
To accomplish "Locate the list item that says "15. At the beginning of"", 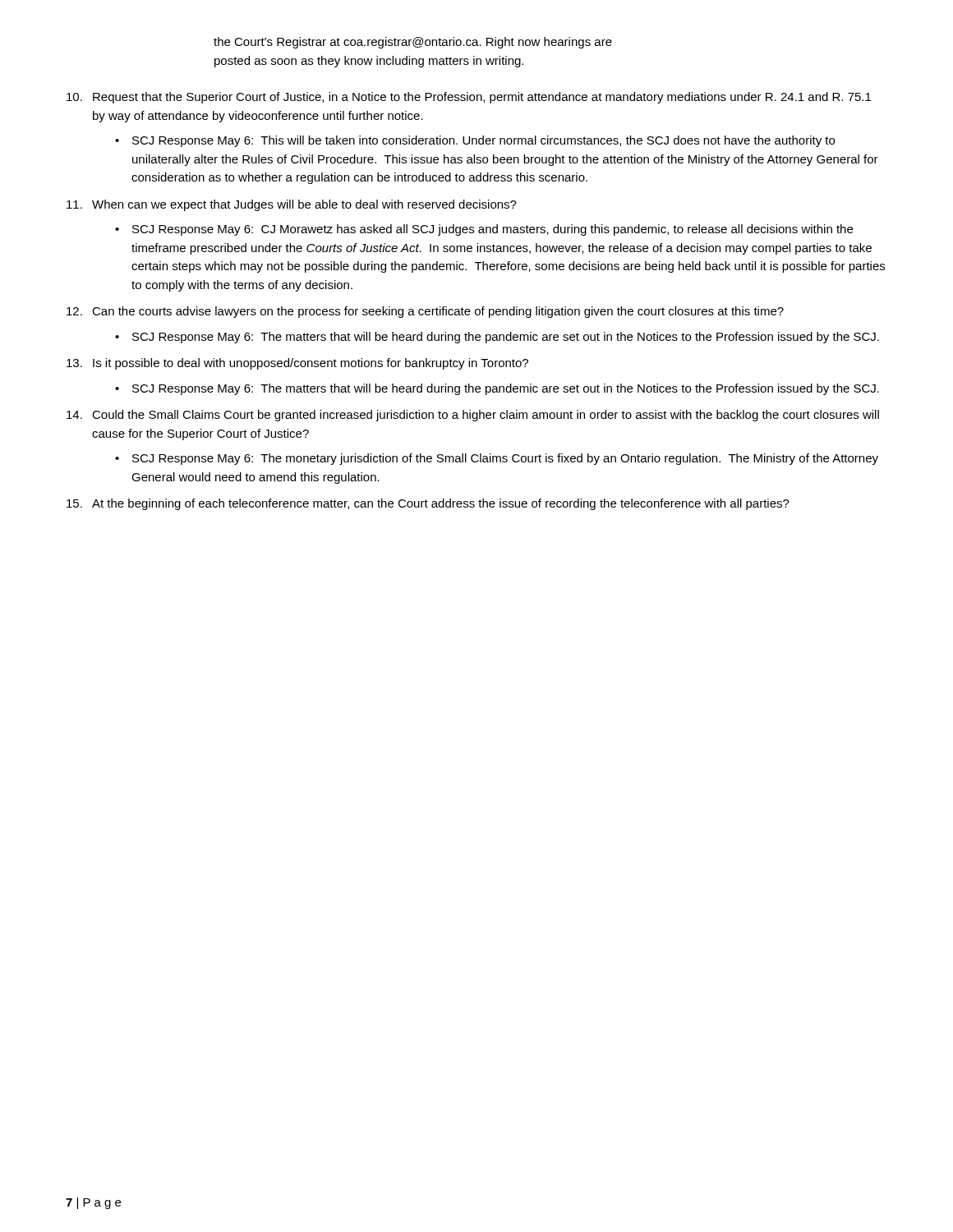I will click(x=476, y=504).
